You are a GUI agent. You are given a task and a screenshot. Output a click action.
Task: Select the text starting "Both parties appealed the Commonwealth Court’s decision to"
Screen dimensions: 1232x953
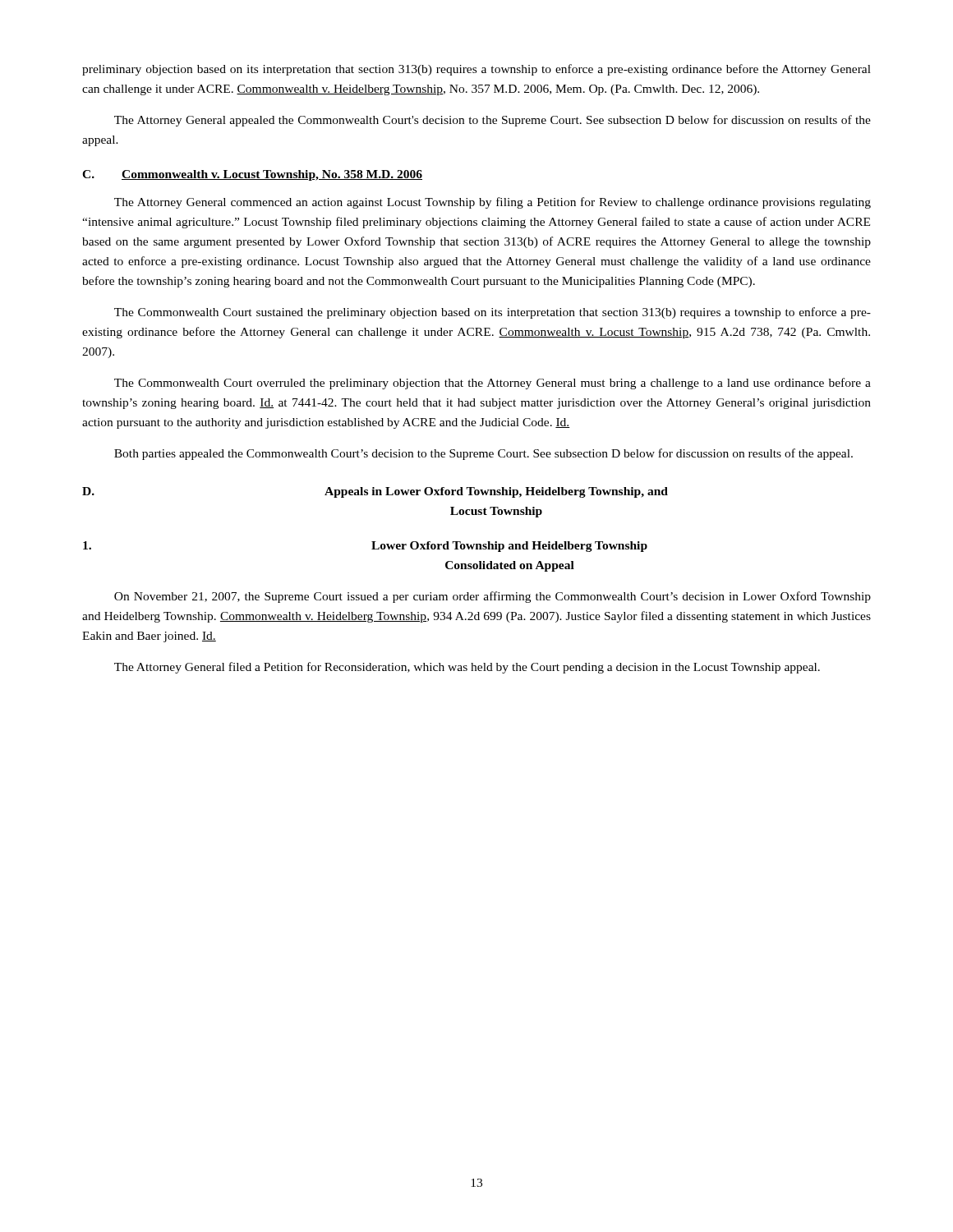[476, 454]
